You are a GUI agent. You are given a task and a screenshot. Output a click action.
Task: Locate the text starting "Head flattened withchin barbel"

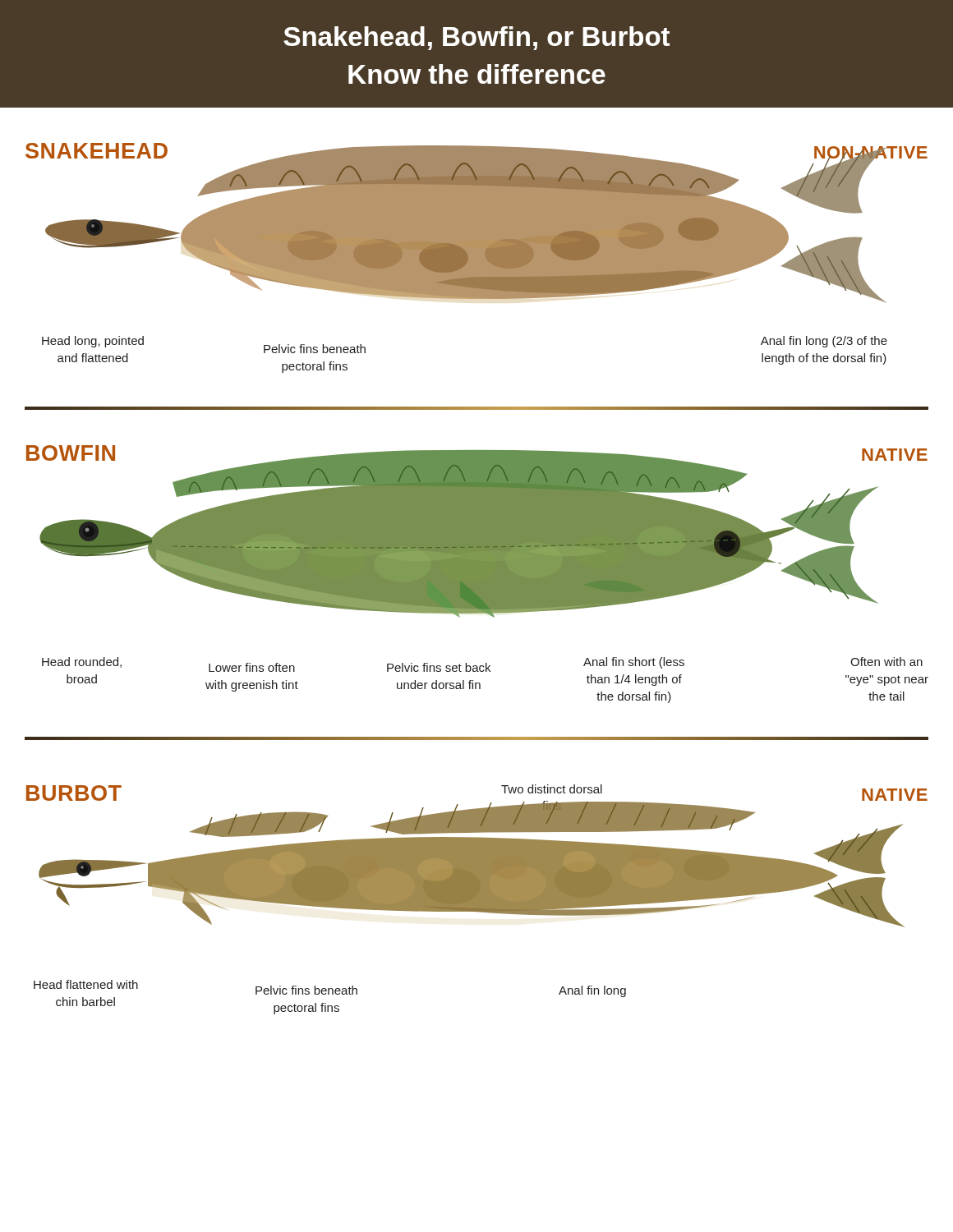[86, 993]
